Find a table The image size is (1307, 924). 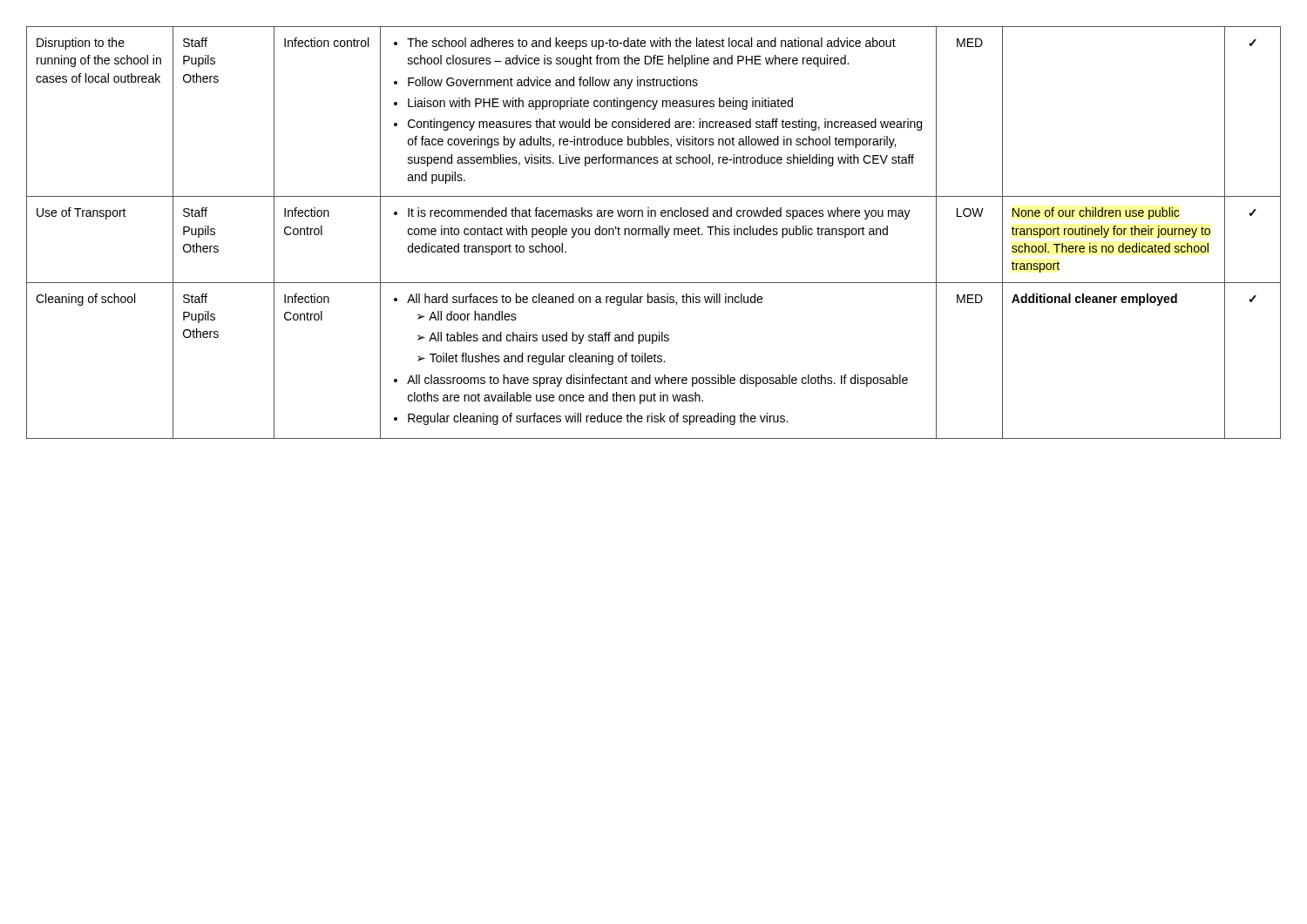tap(654, 232)
